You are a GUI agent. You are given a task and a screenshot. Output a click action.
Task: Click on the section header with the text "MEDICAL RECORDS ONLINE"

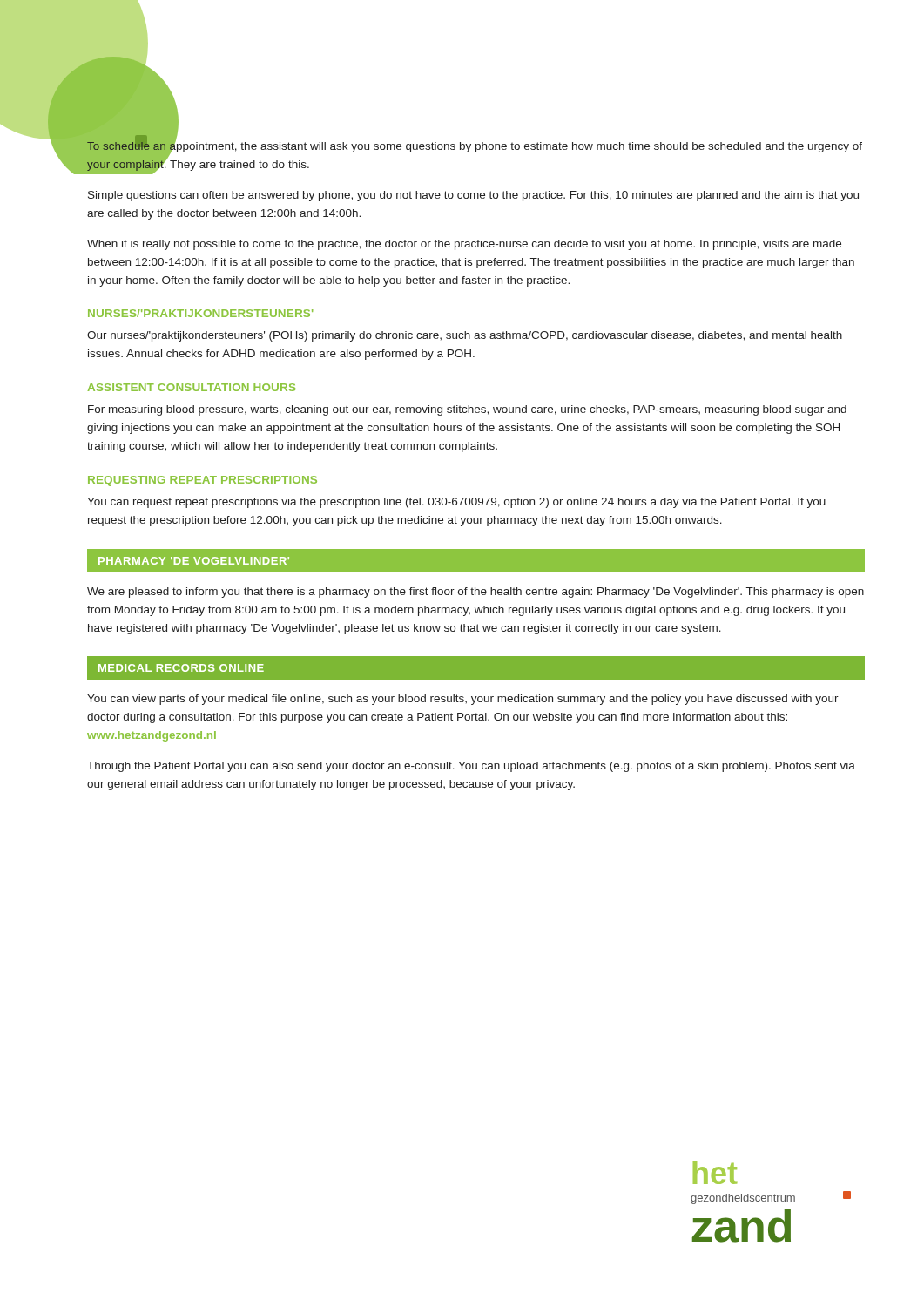tap(476, 668)
